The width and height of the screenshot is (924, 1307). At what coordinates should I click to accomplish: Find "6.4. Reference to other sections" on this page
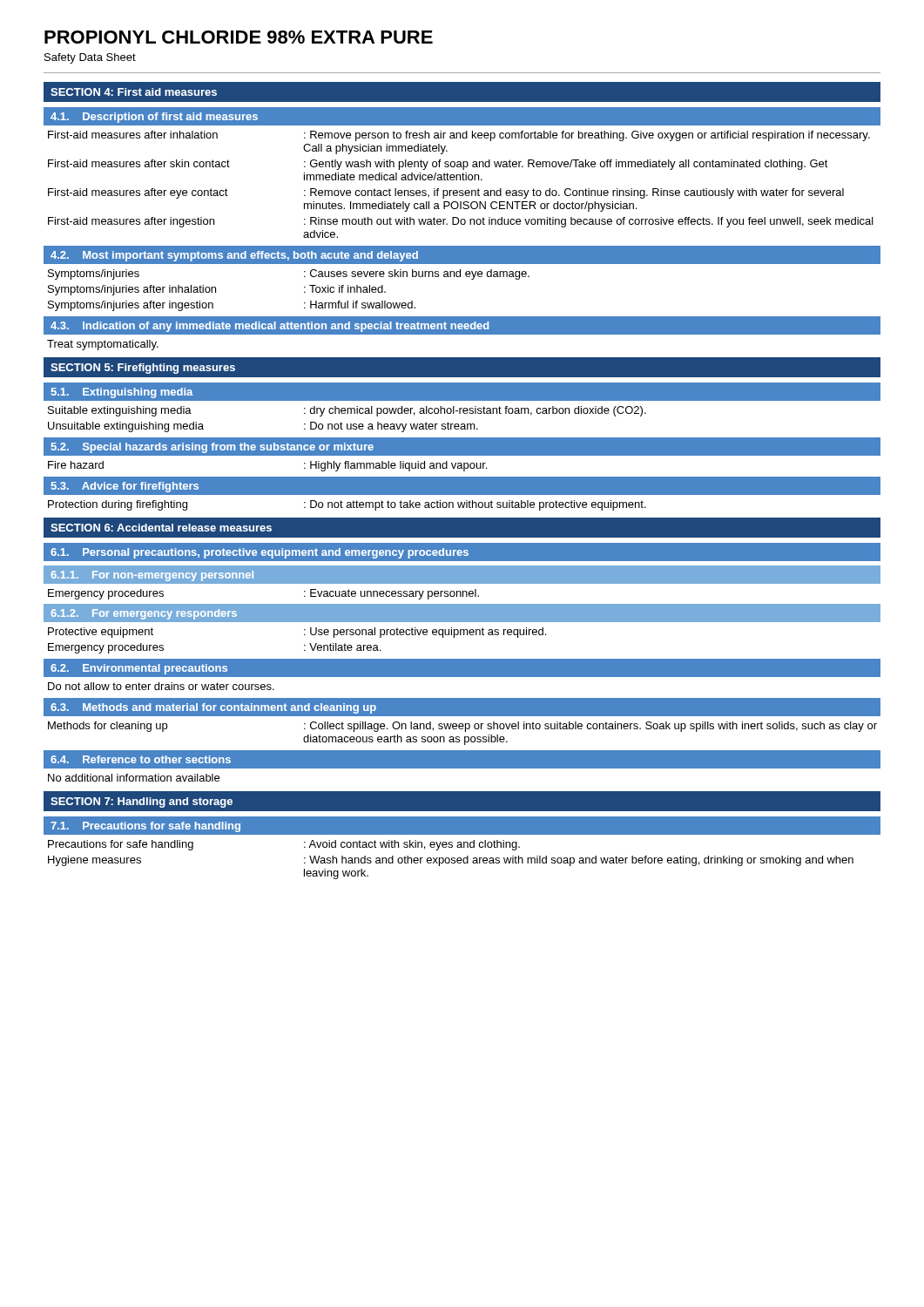pyautogui.click(x=462, y=759)
